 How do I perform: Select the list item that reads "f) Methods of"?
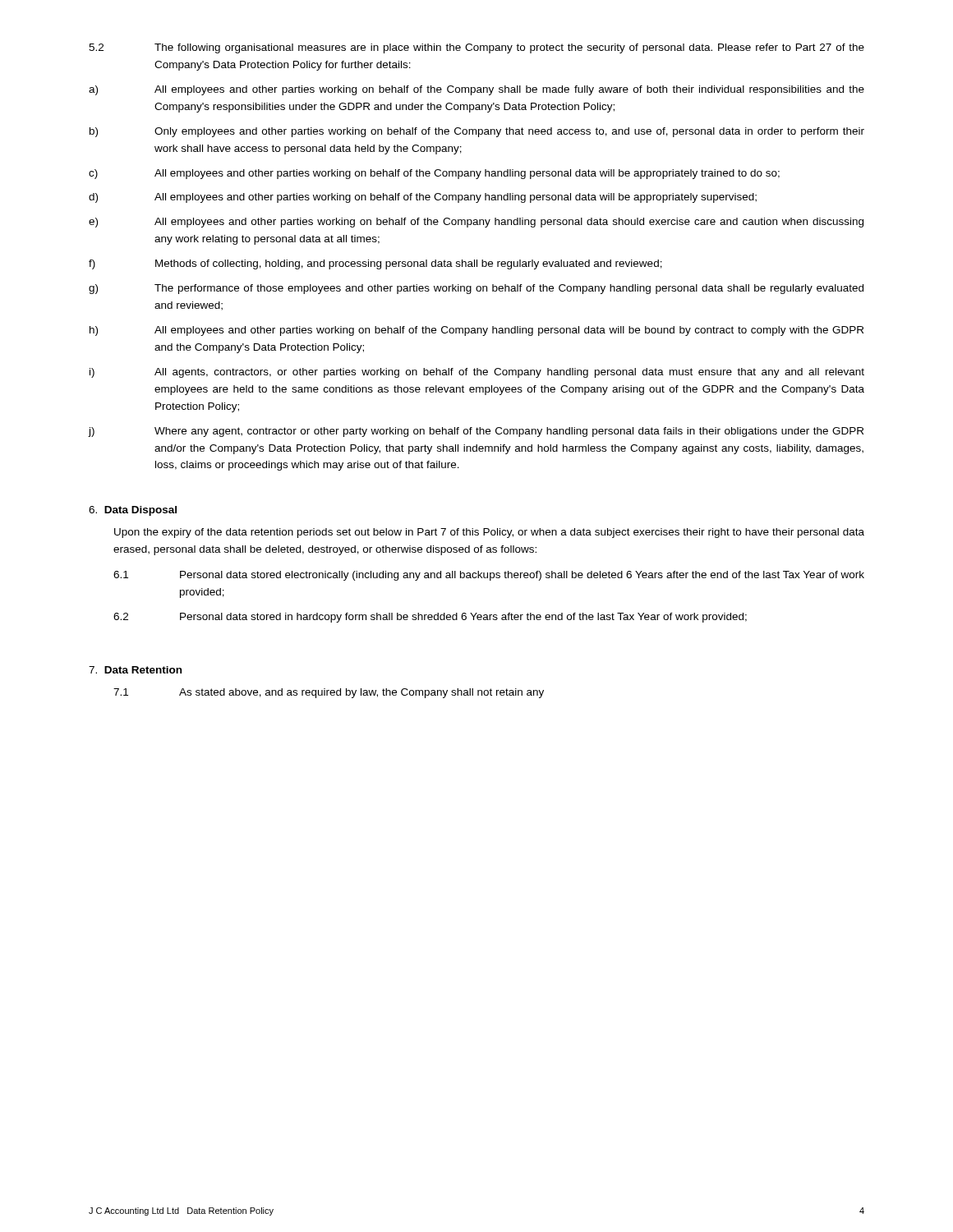coord(476,264)
